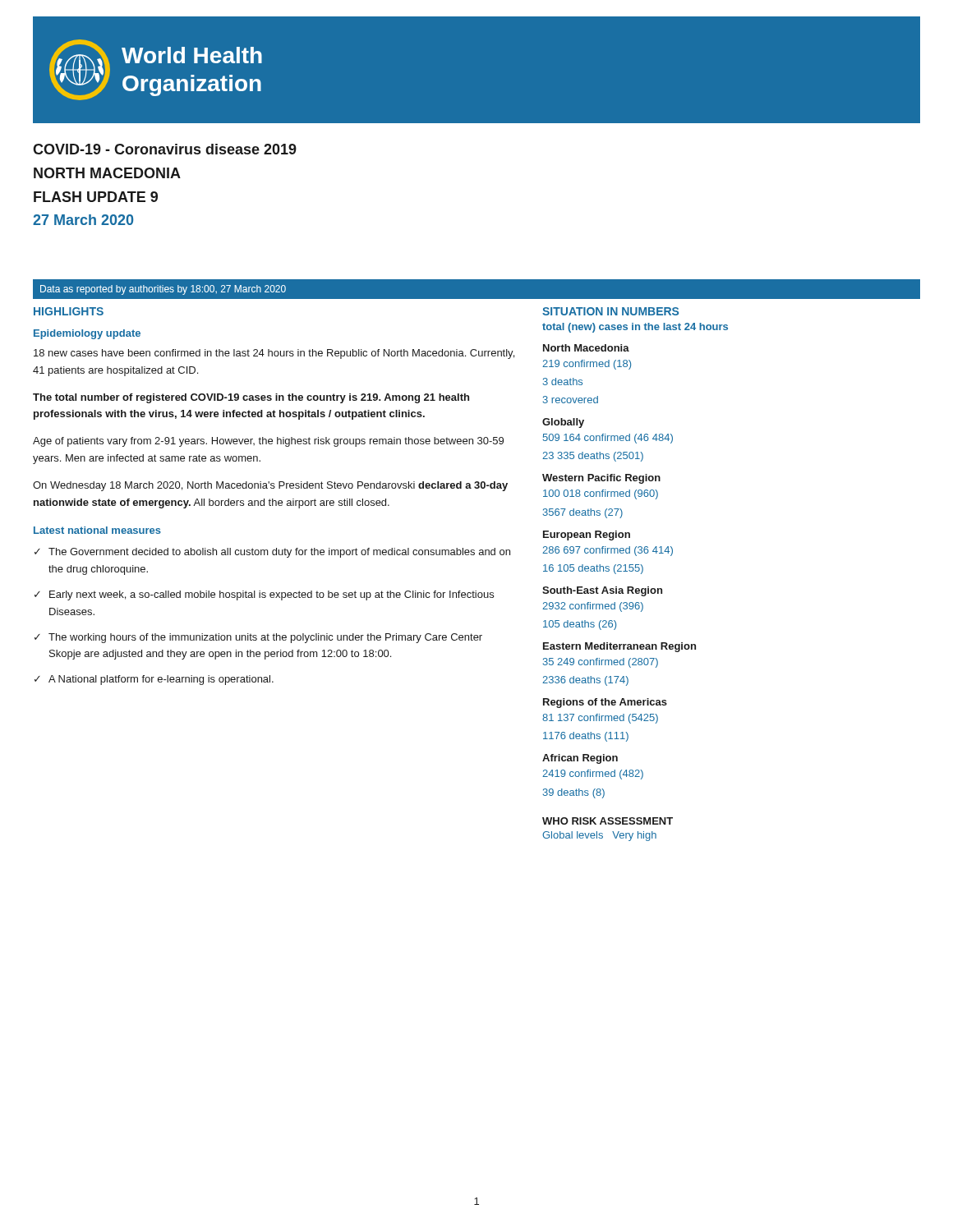953x1232 pixels.
Task: Point to the block beginning "Eastern Mediterranean Region 35"
Action: (619, 647)
